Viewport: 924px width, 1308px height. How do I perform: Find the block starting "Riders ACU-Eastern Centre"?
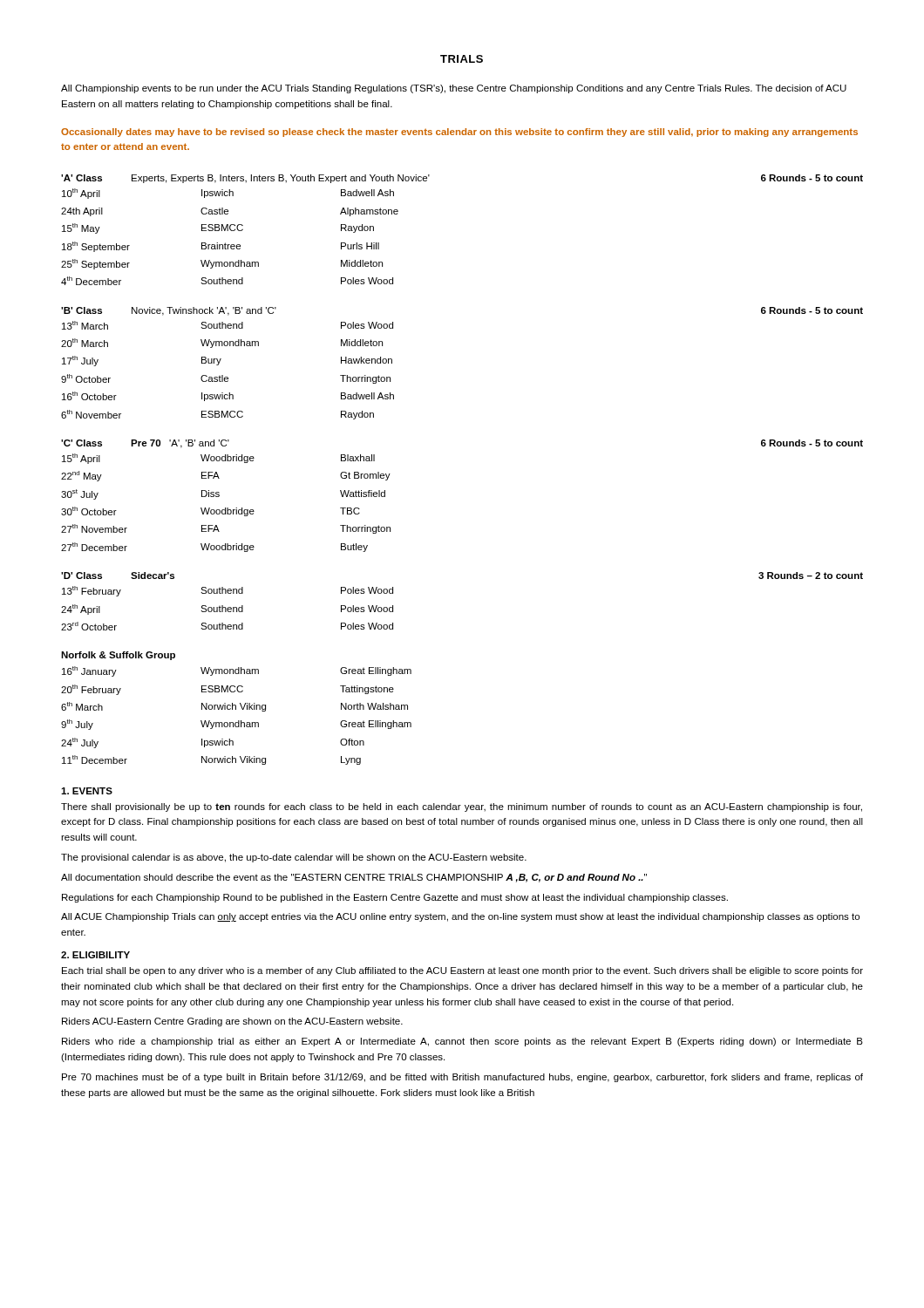click(232, 1022)
